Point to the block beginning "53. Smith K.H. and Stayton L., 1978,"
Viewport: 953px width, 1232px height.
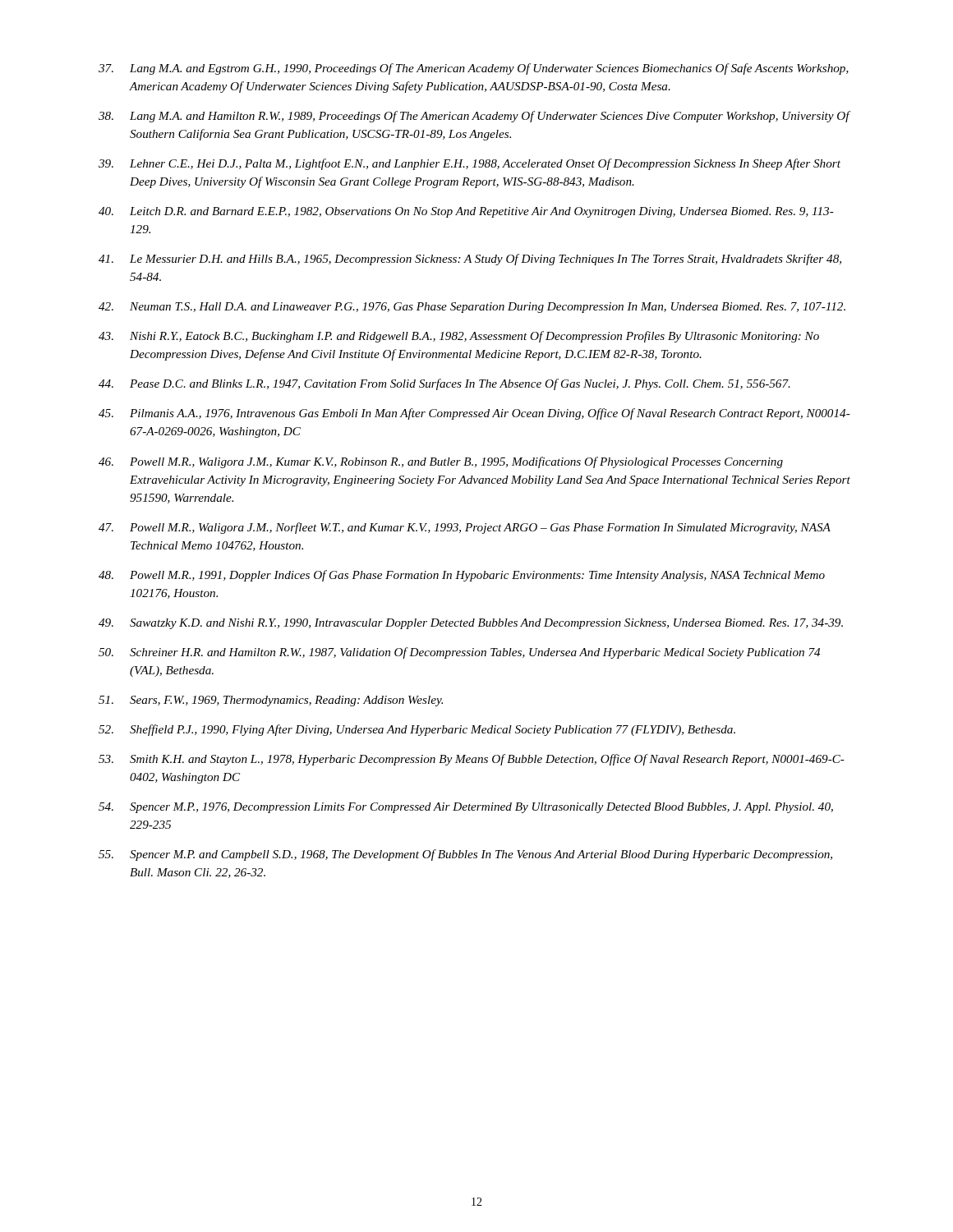click(x=476, y=768)
